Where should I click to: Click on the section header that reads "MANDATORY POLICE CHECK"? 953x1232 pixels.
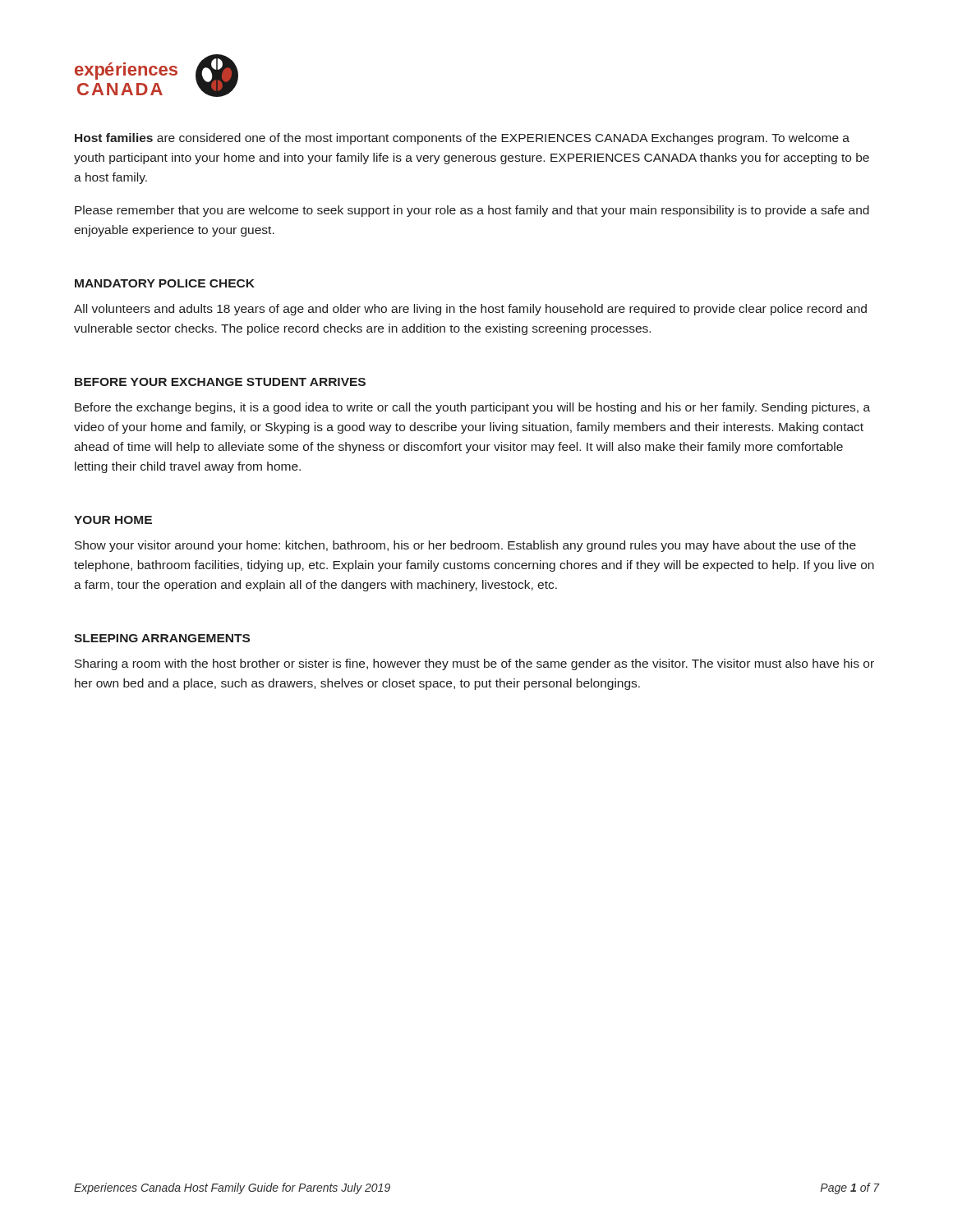164,283
